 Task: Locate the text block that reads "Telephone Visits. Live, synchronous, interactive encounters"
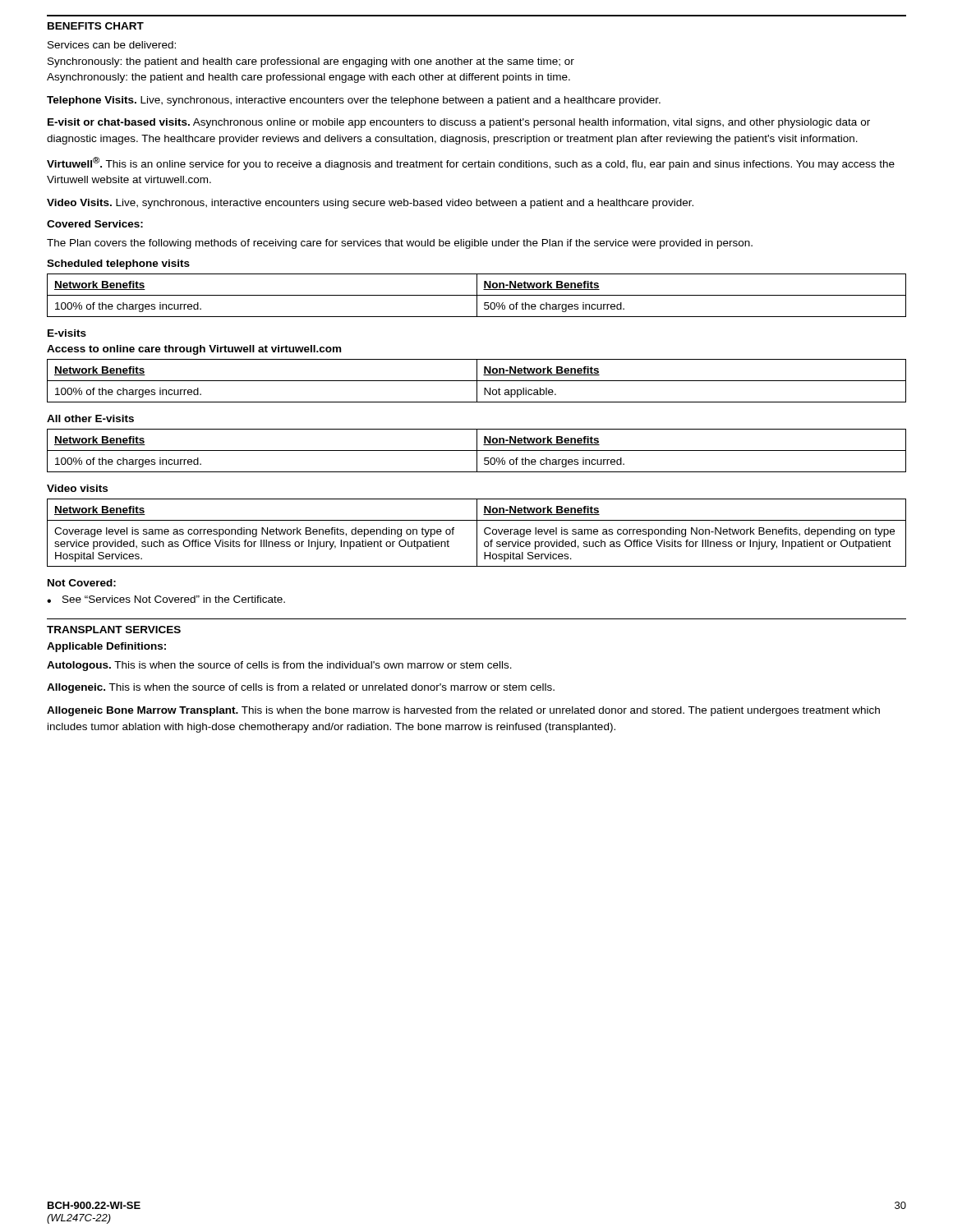476,100
